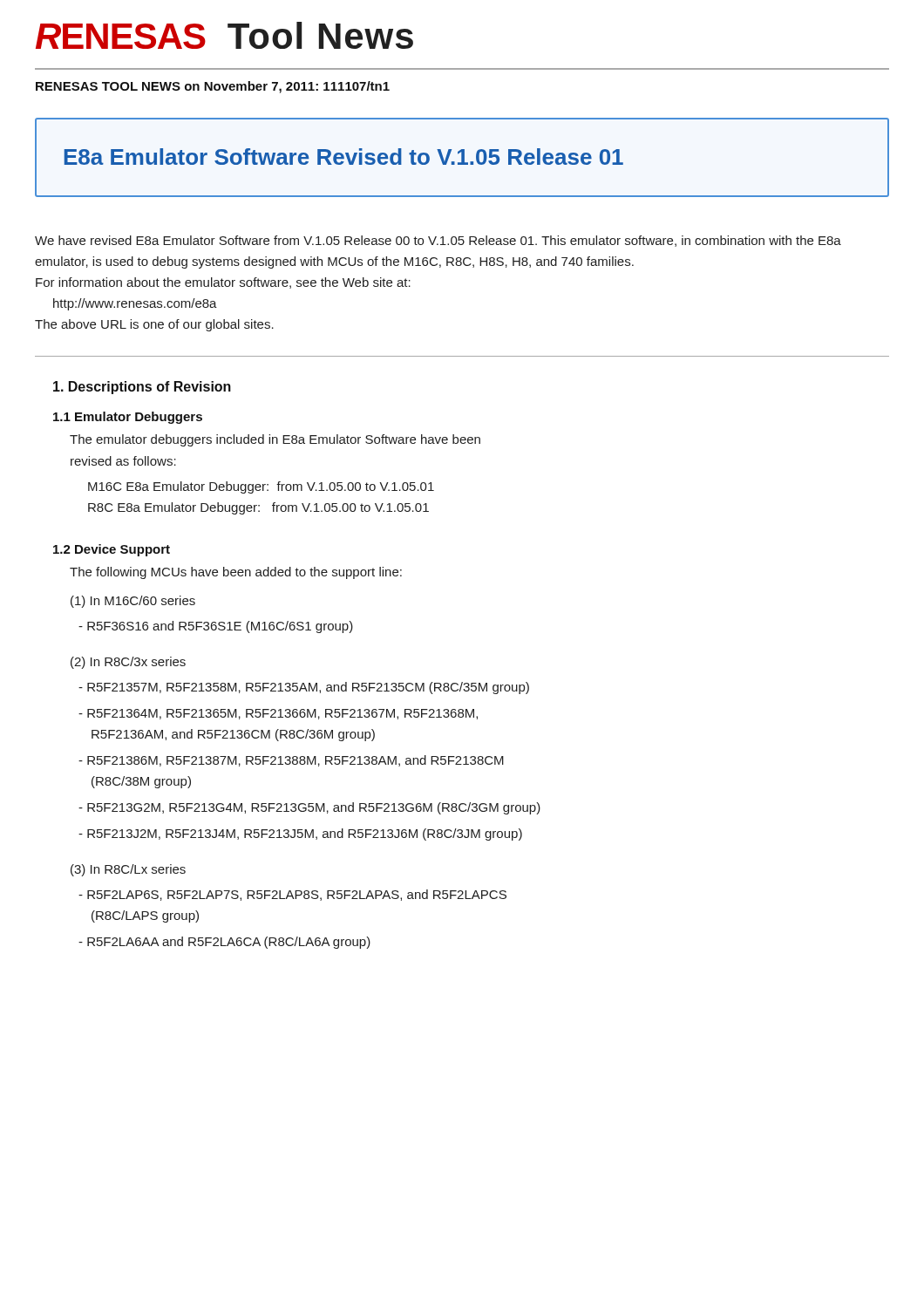Find the list item that says "M16C E8a Emulator Debugger: from V.1.05.00"
Screen dimensions: 1308x924
261,497
